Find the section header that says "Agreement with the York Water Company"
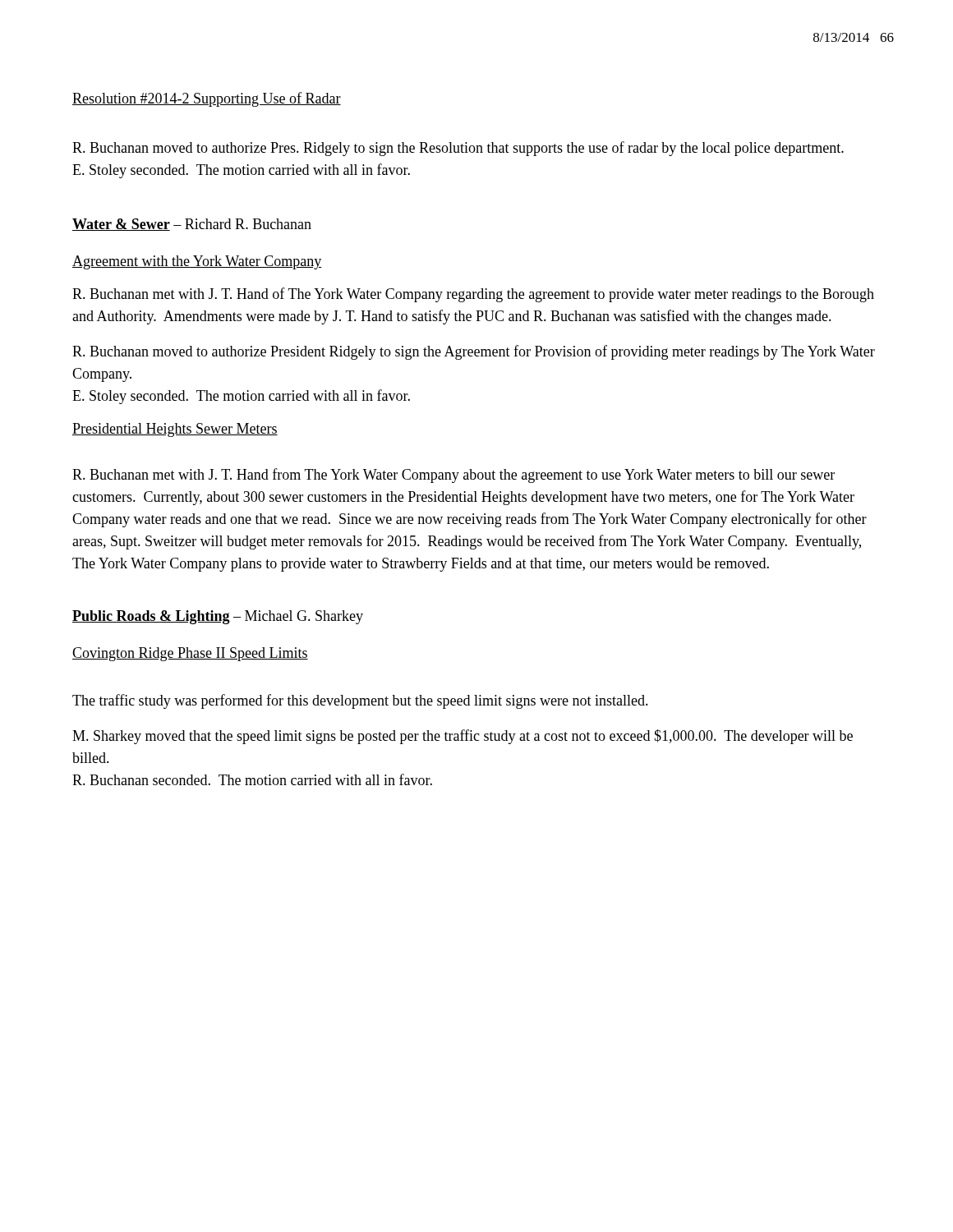The height and width of the screenshot is (1232, 953). pos(197,262)
